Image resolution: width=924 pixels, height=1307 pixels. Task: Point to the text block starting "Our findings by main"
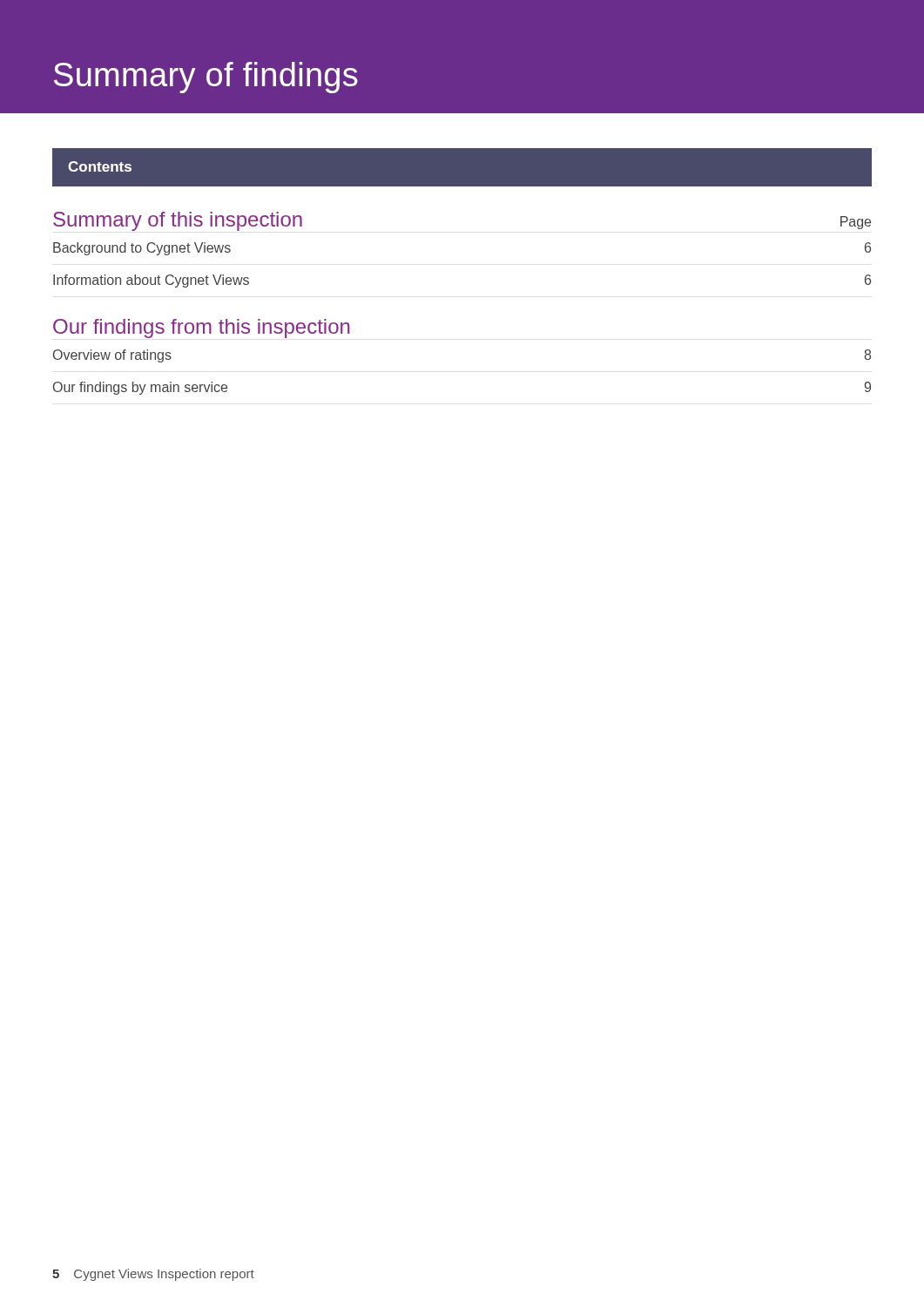tap(138, 388)
